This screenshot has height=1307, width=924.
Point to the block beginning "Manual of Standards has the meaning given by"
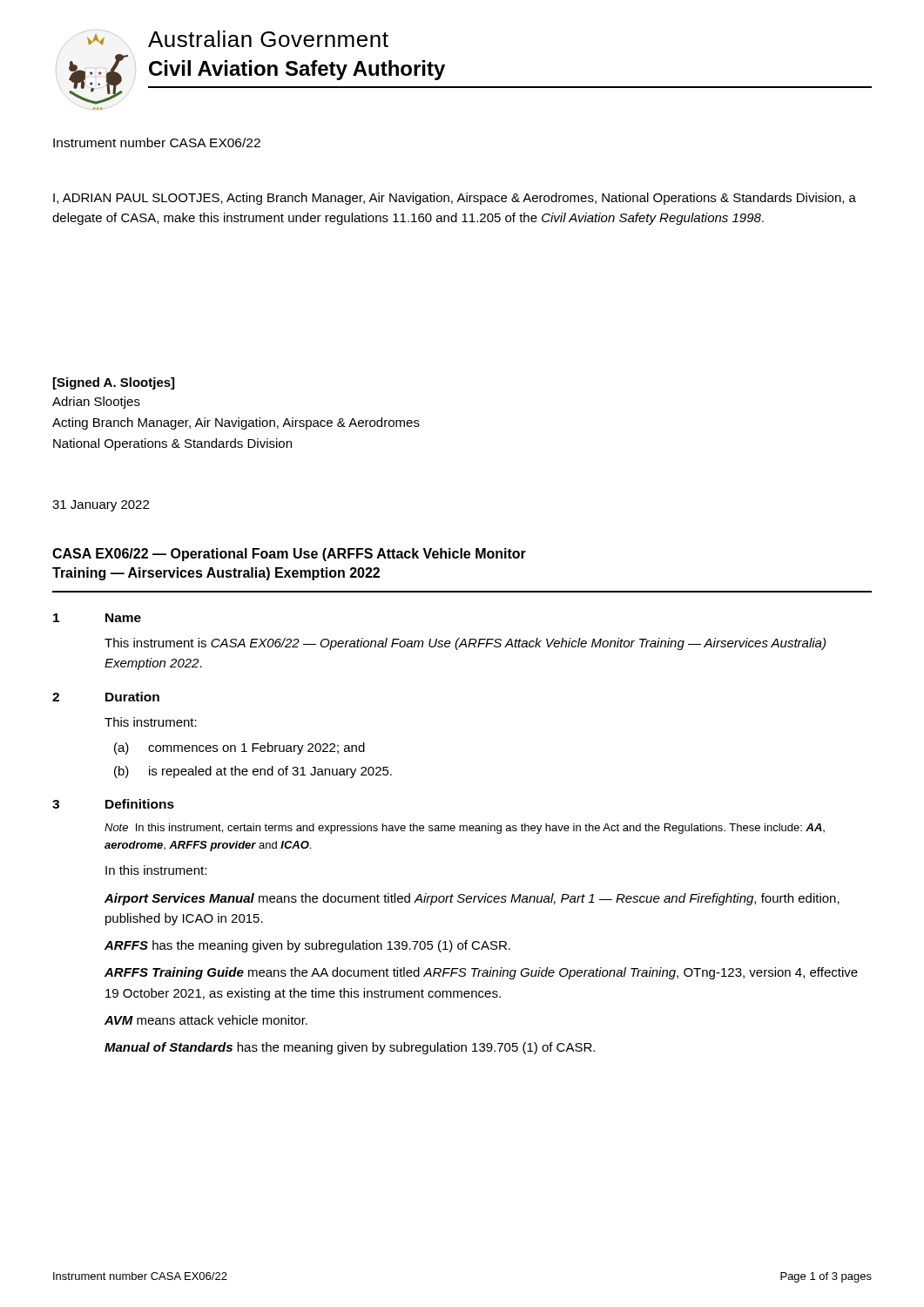click(350, 1047)
